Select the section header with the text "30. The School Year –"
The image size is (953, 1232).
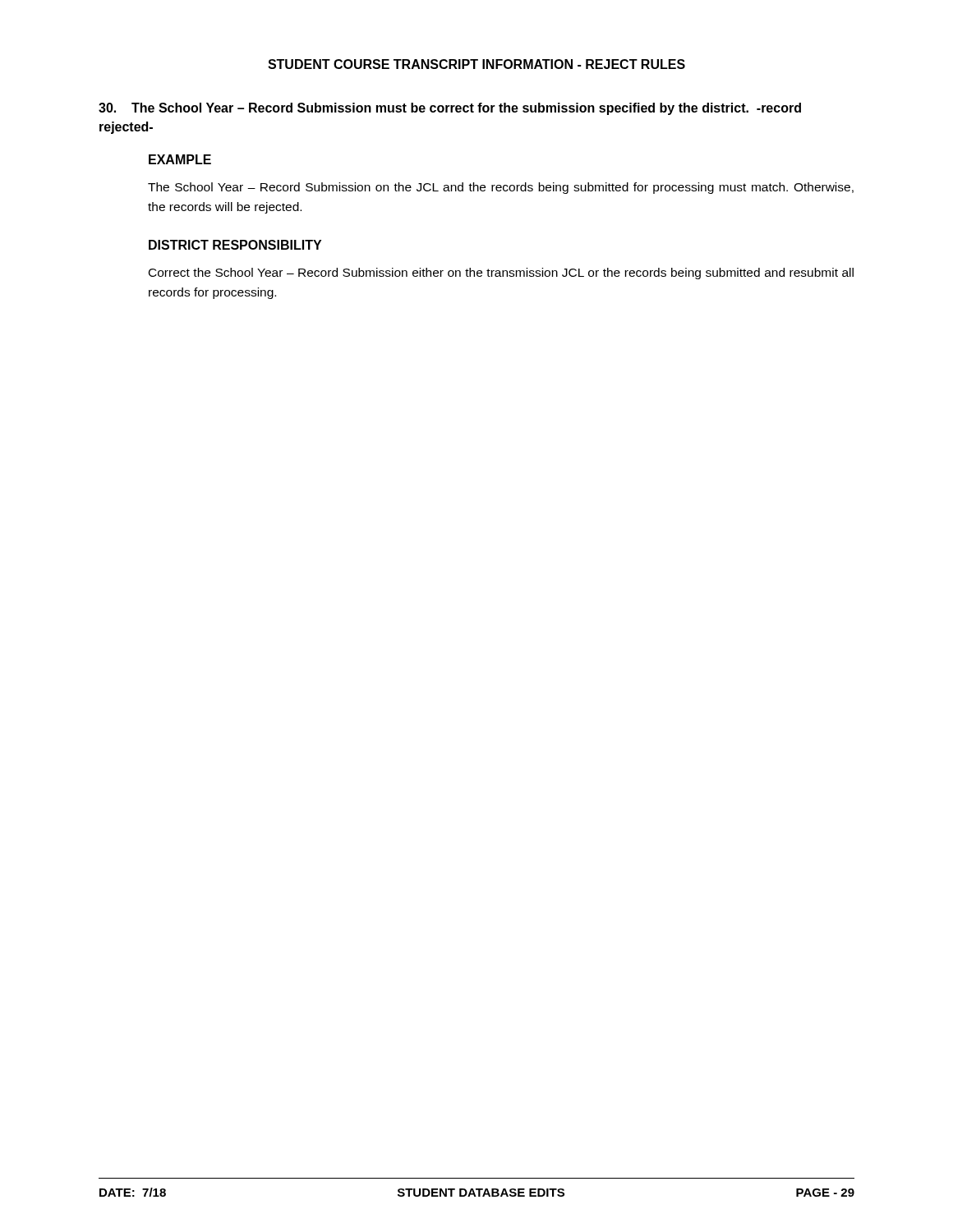450,118
